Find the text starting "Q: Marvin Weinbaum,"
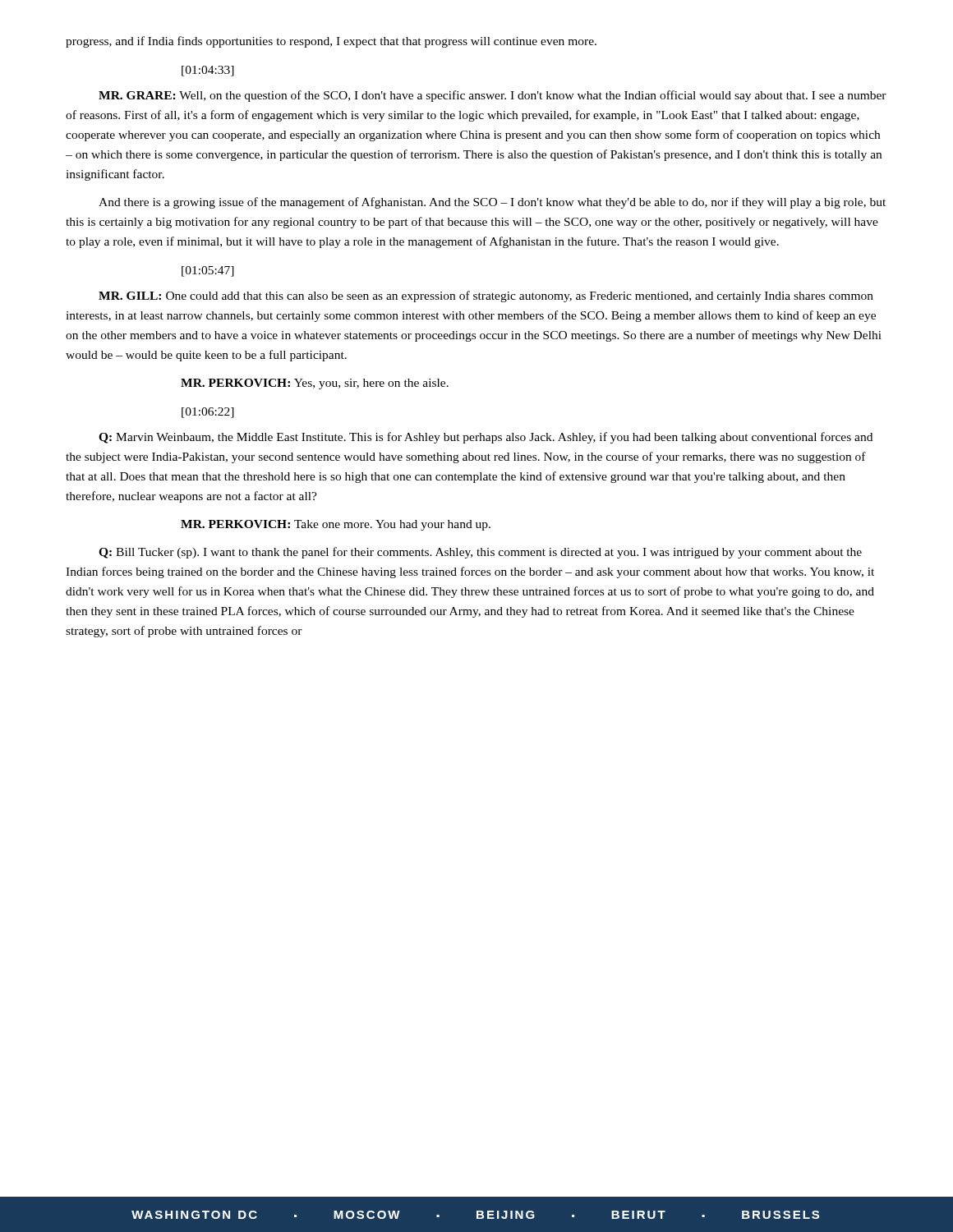Screen dimensions: 1232x953 click(469, 466)
